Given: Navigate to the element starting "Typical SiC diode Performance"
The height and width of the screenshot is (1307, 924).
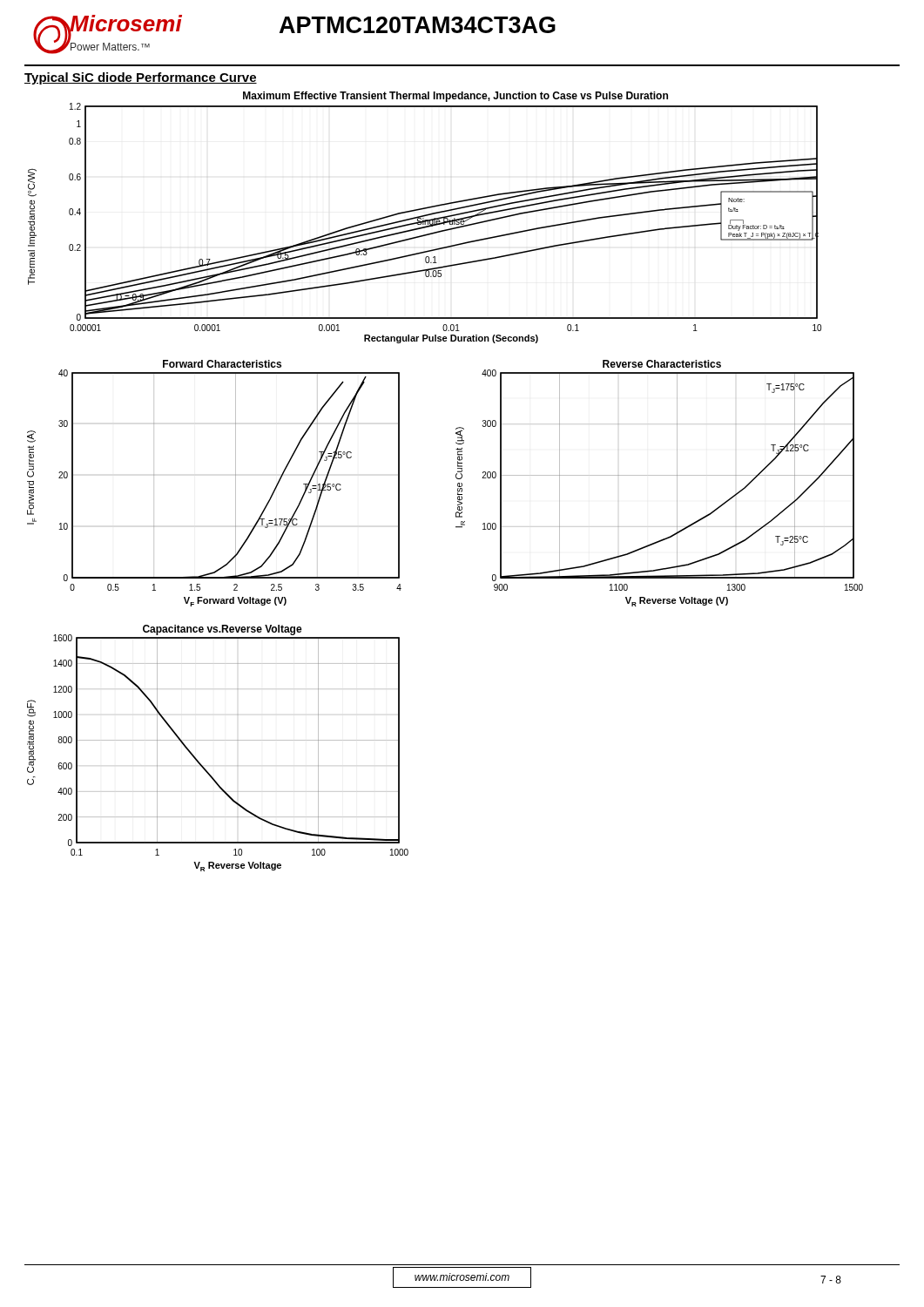Looking at the screenshot, I should [140, 77].
